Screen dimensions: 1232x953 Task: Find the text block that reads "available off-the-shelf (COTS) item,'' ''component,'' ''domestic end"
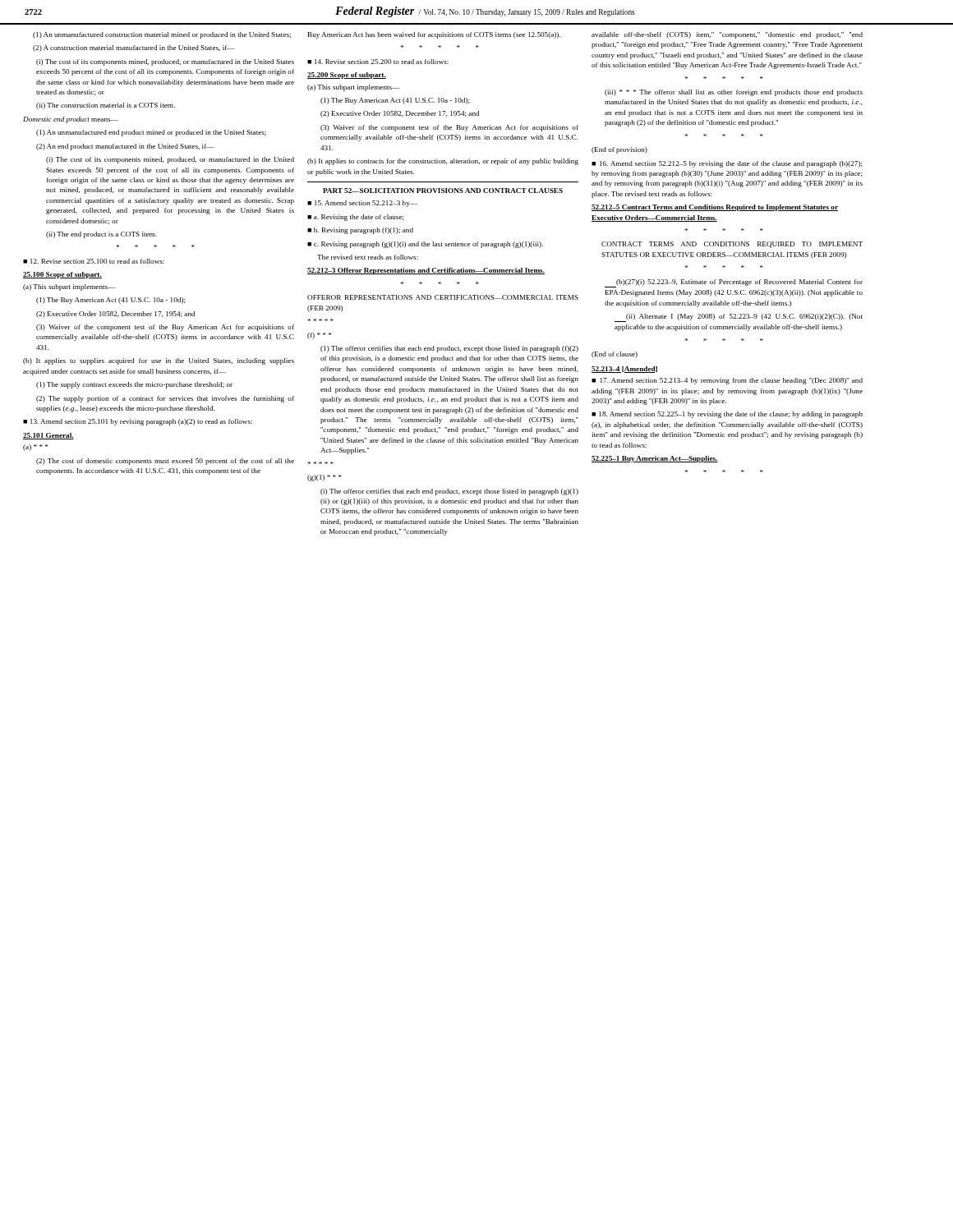pos(727,50)
